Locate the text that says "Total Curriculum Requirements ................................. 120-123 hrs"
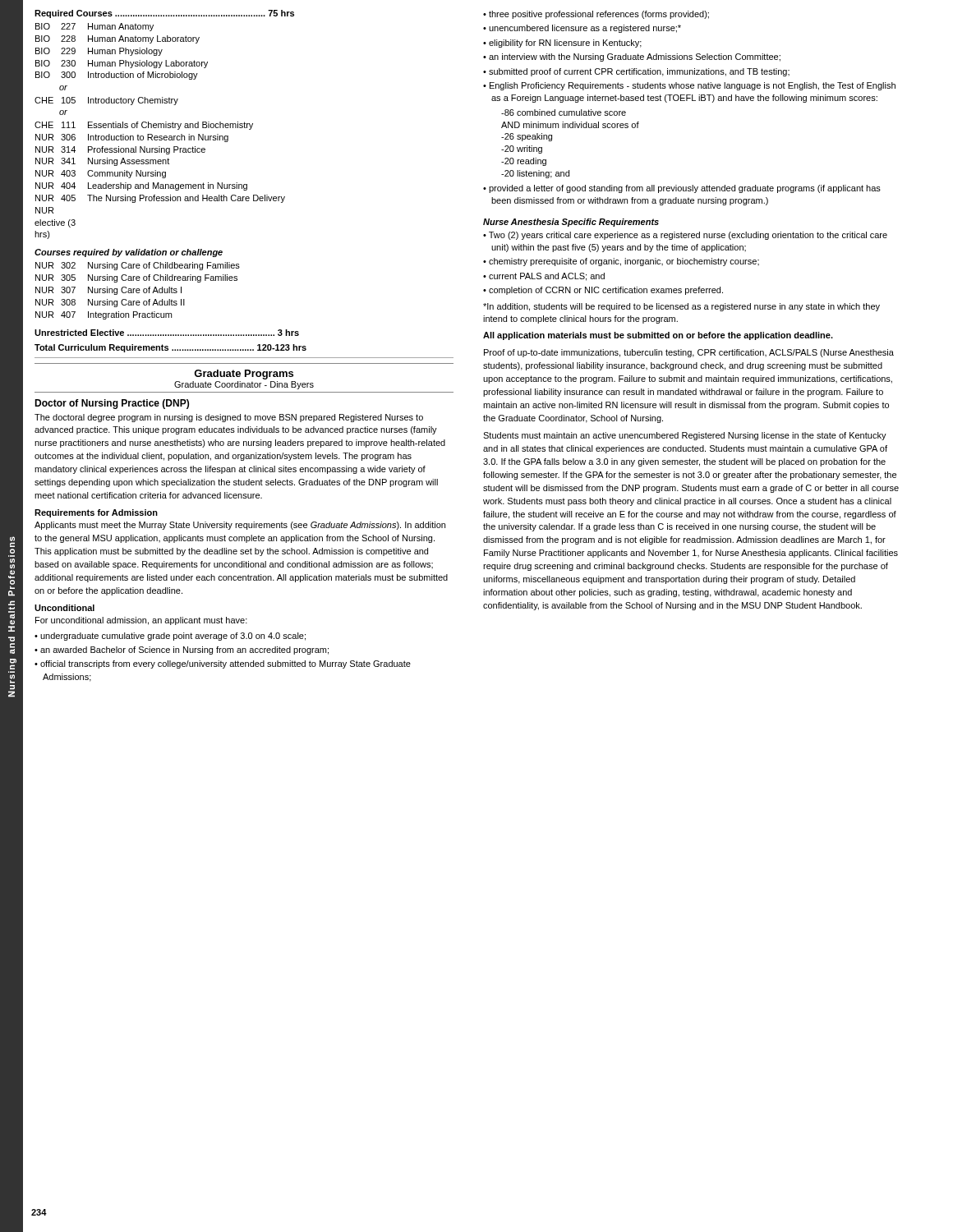 point(170,347)
